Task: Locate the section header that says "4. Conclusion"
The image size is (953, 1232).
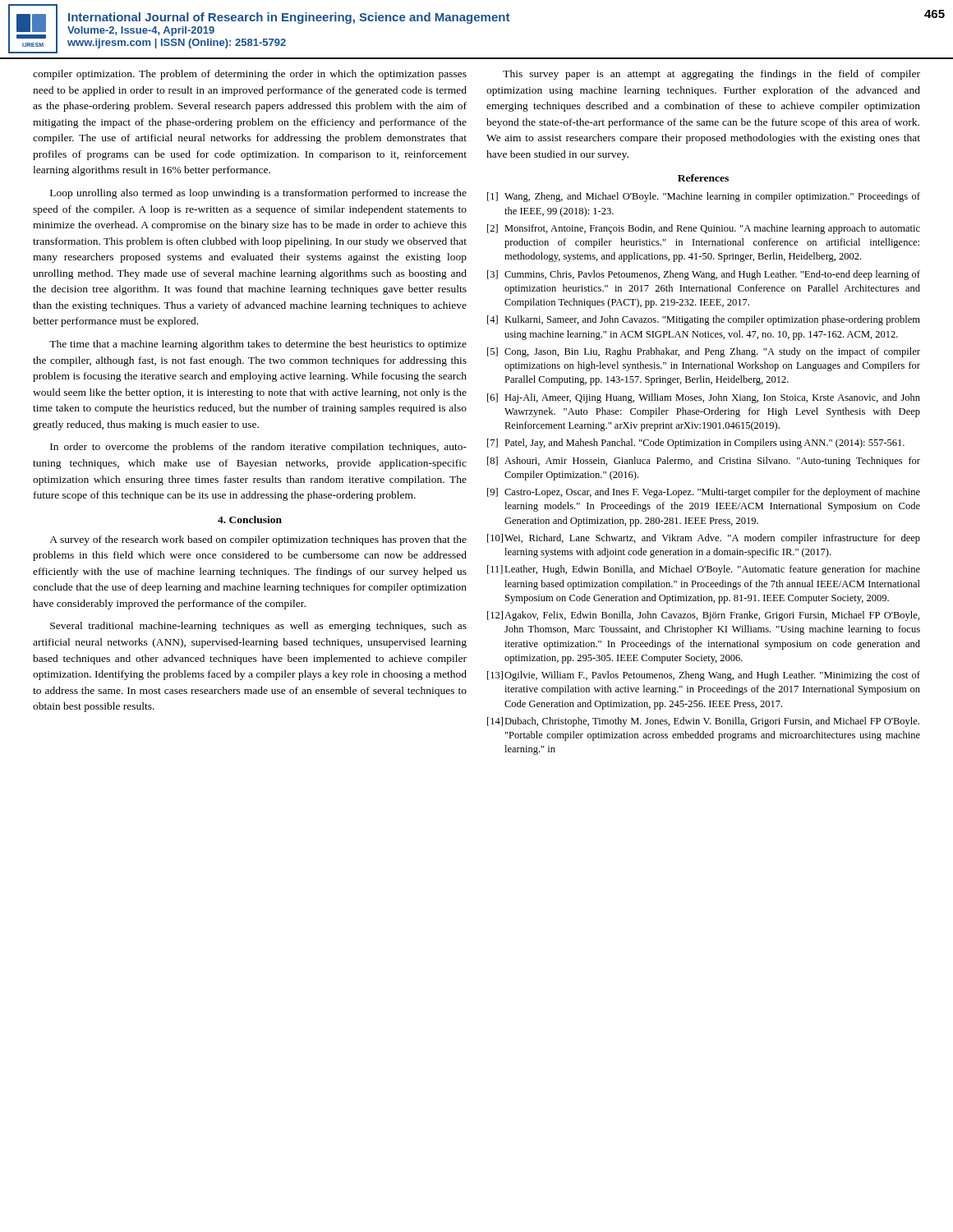Action: click(x=250, y=519)
